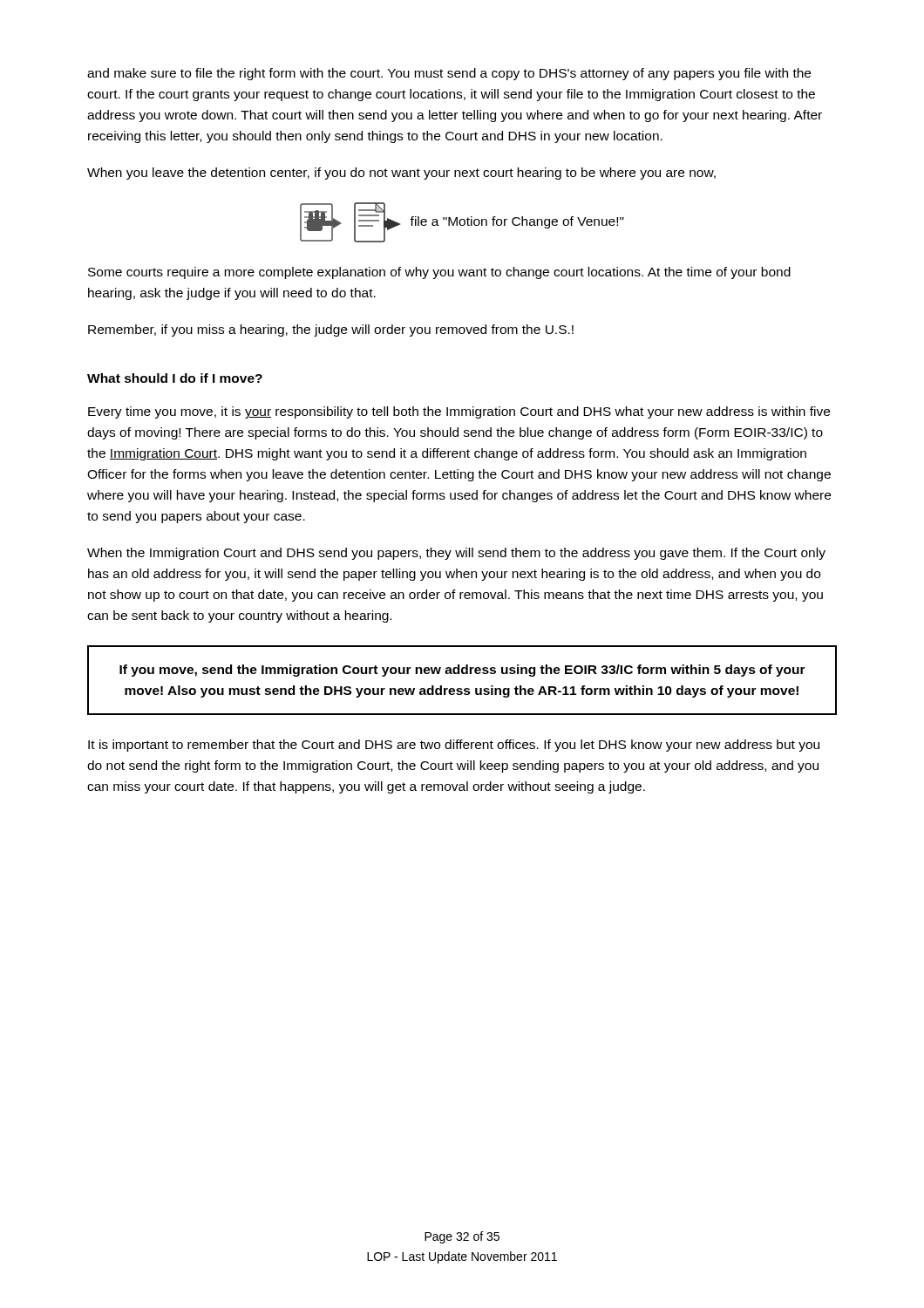Locate the block of text that opens with "and make sure to file the right"

pos(455,104)
